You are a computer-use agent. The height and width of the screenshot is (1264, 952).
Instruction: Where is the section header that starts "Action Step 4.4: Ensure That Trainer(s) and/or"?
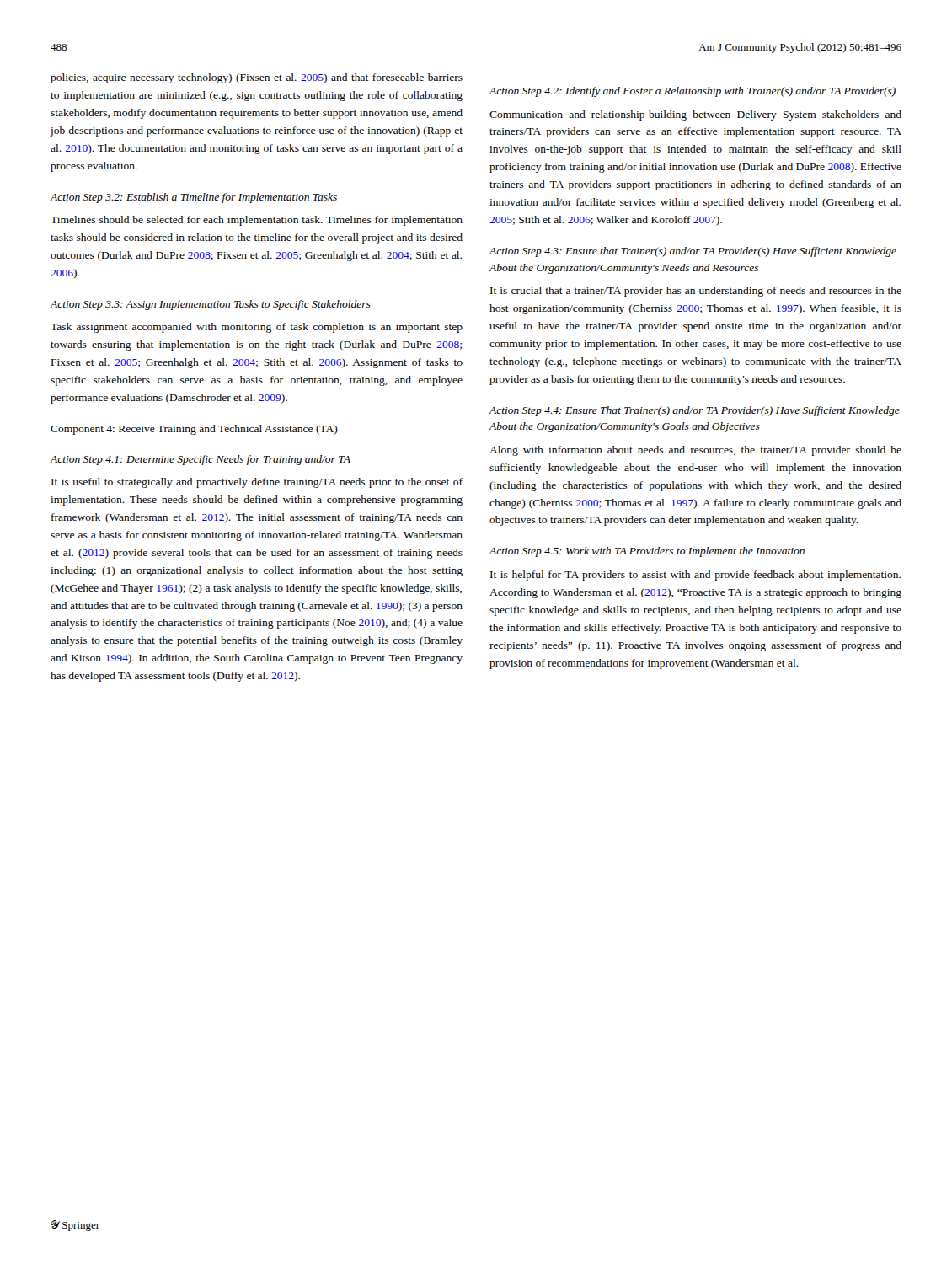point(695,418)
